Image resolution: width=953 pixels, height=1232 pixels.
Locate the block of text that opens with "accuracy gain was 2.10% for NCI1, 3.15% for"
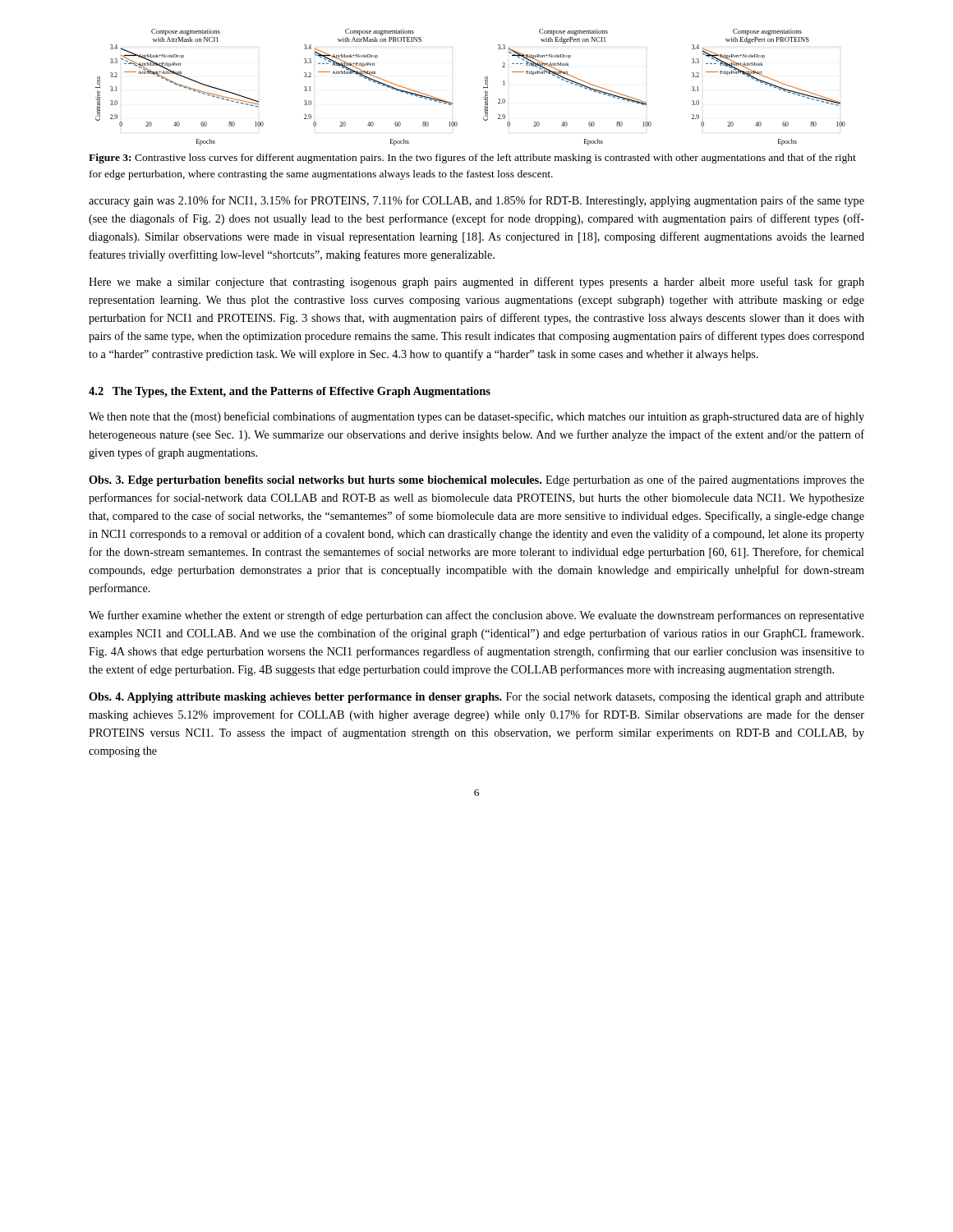pos(476,228)
